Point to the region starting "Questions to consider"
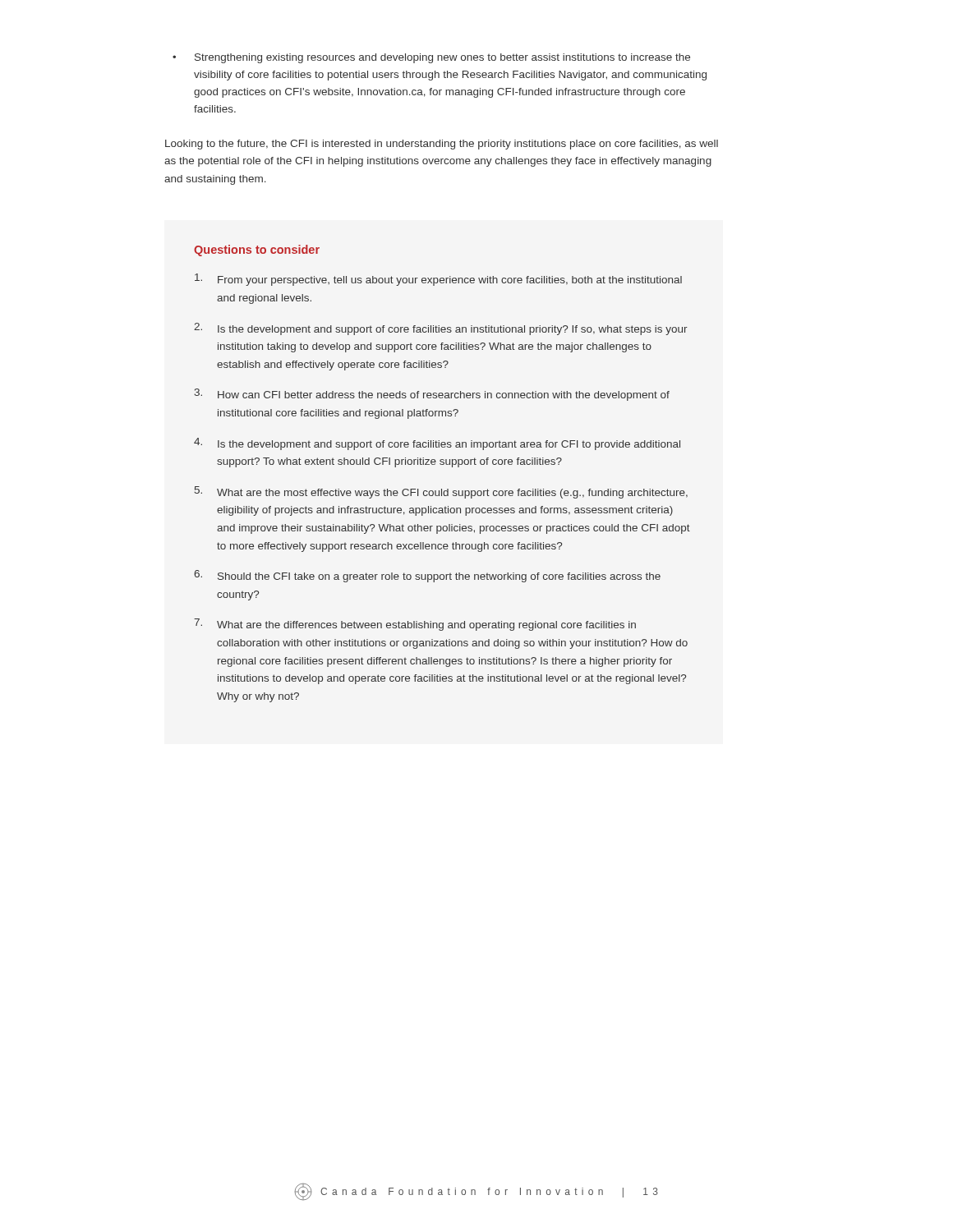953x1232 pixels. [257, 250]
